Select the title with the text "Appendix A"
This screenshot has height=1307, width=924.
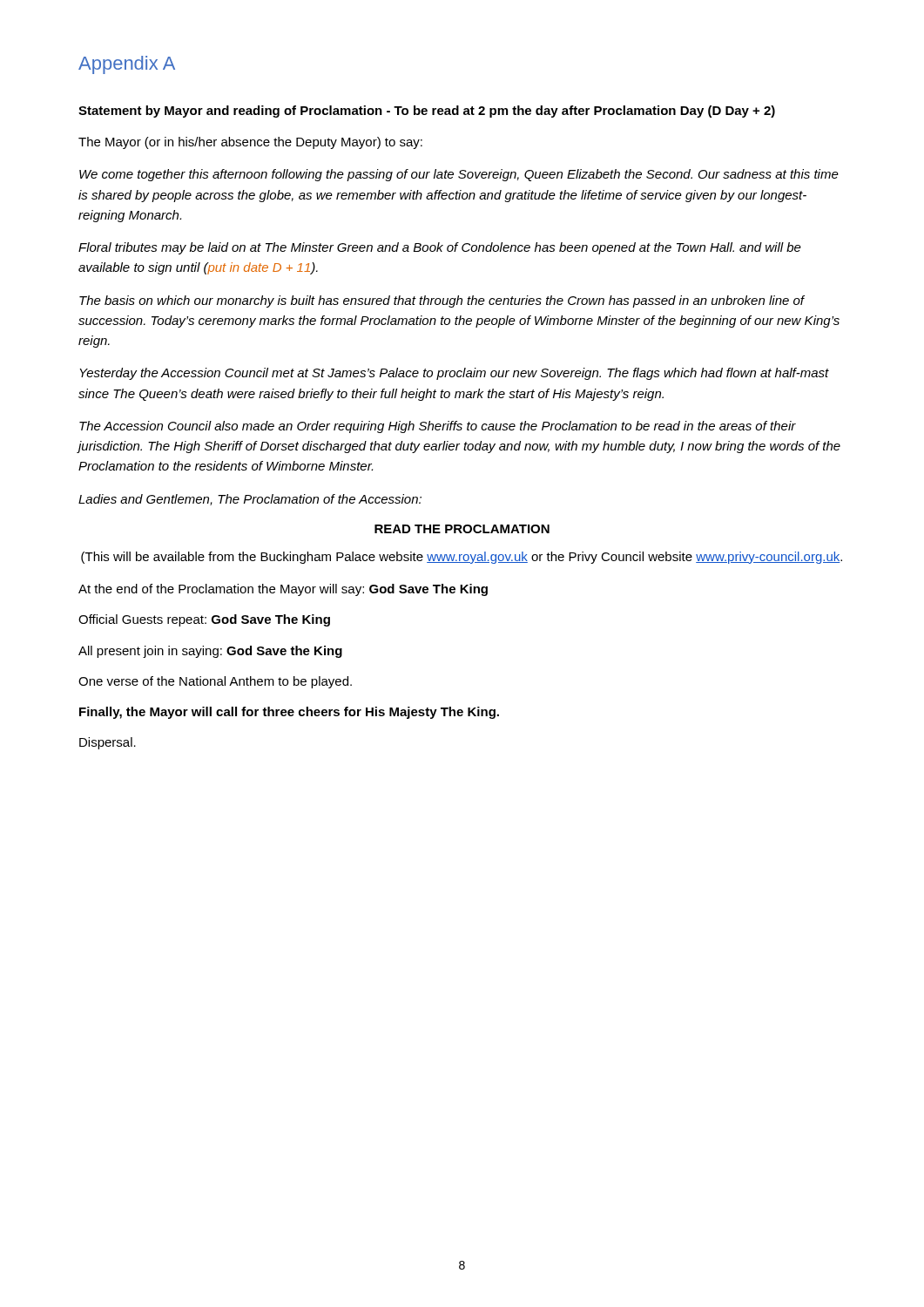pyautogui.click(x=127, y=63)
